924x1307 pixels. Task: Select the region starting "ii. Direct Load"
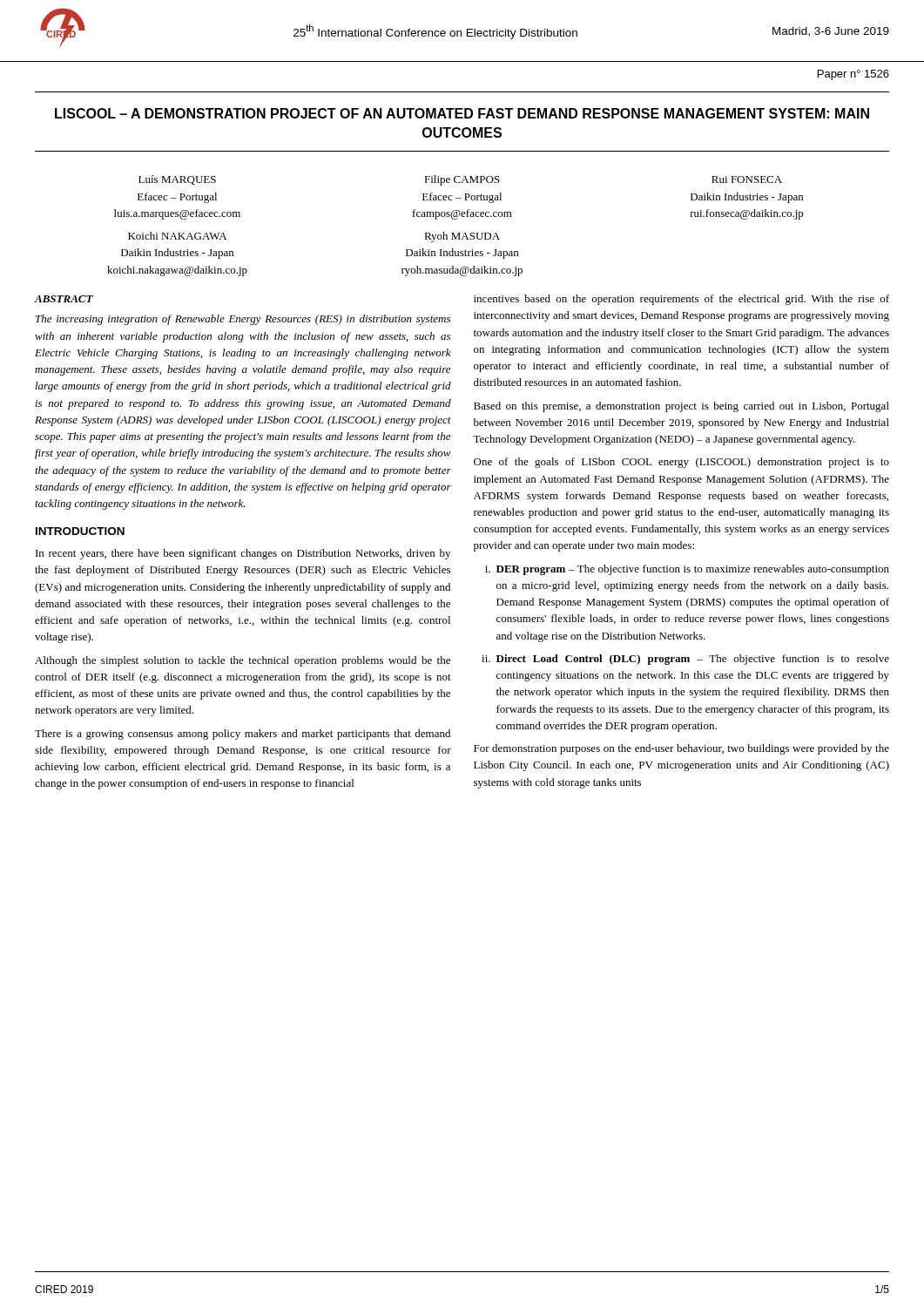click(x=683, y=692)
